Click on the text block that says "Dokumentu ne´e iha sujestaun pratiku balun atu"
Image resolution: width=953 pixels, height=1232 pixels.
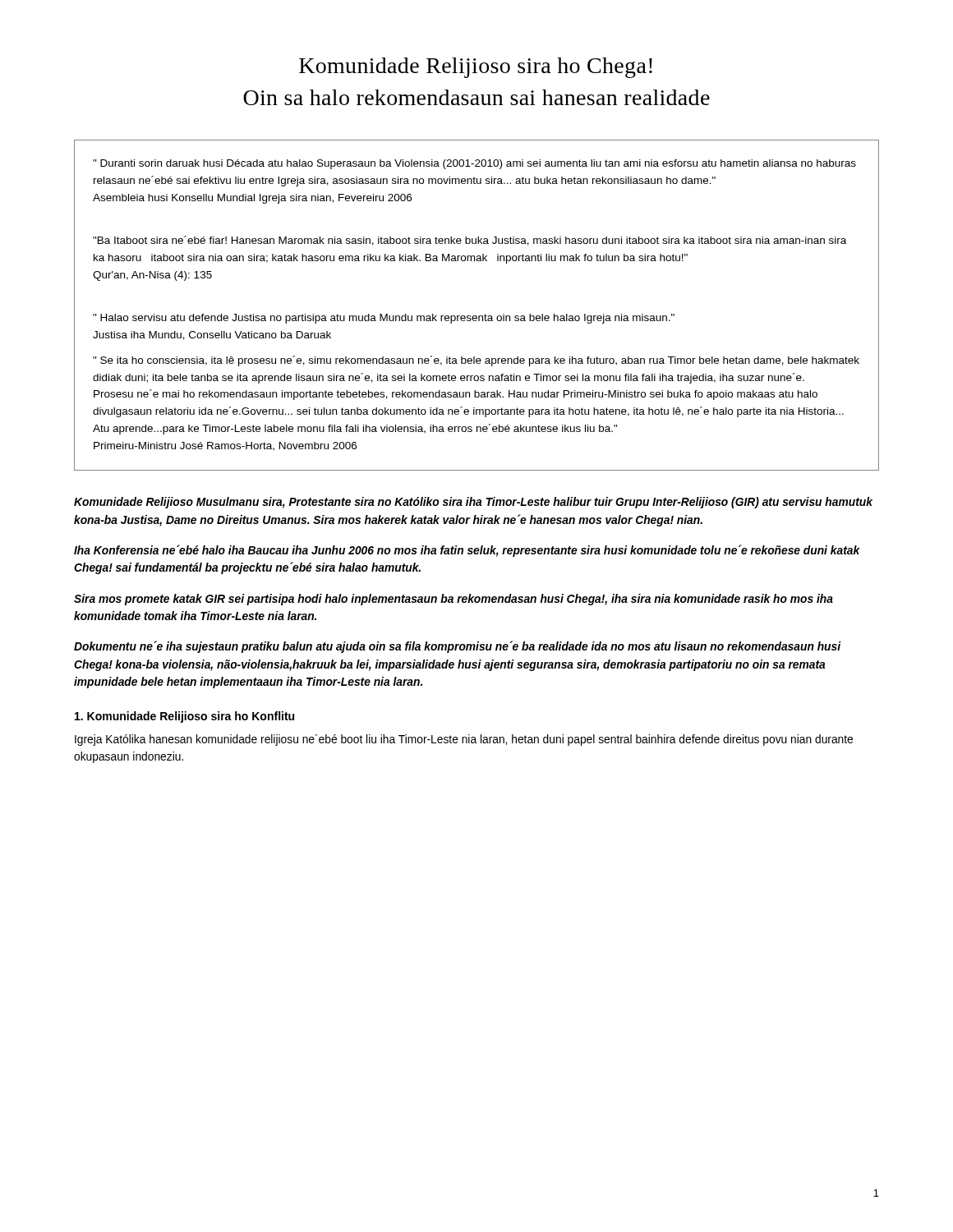coord(457,665)
